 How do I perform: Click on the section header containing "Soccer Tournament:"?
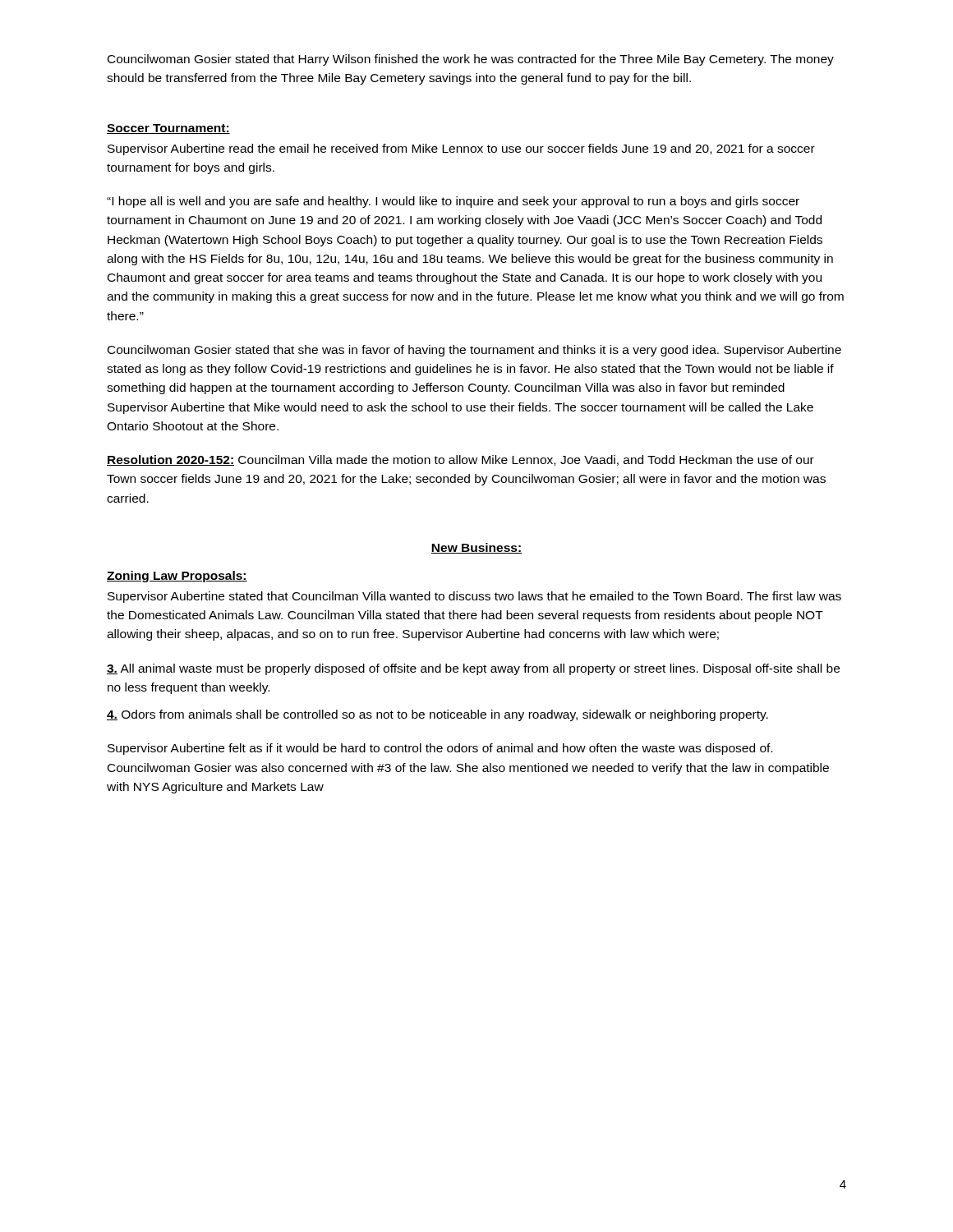(x=168, y=128)
